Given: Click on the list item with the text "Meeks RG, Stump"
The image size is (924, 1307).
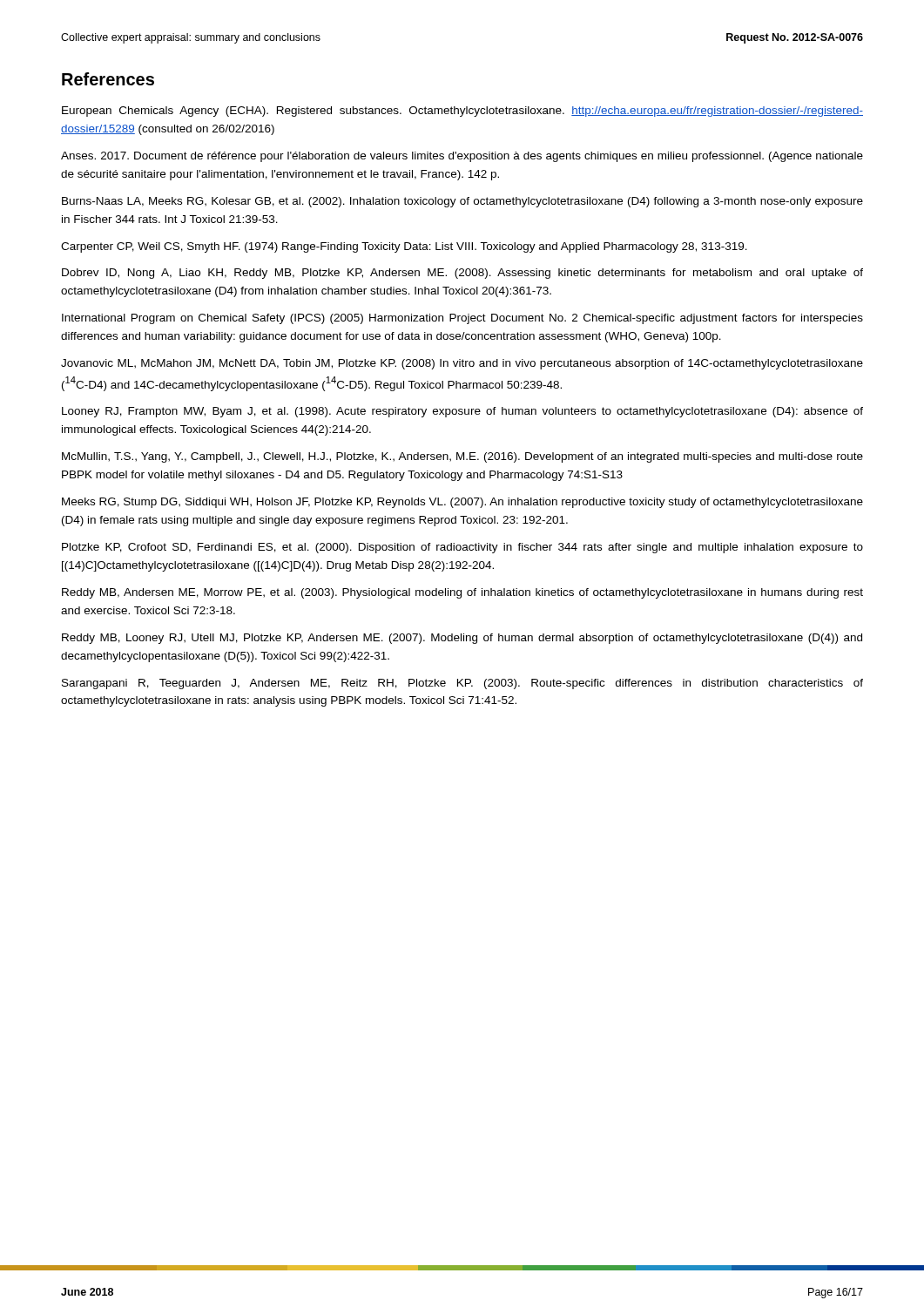Looking at the screenshot, I should [x=462, y=511].
